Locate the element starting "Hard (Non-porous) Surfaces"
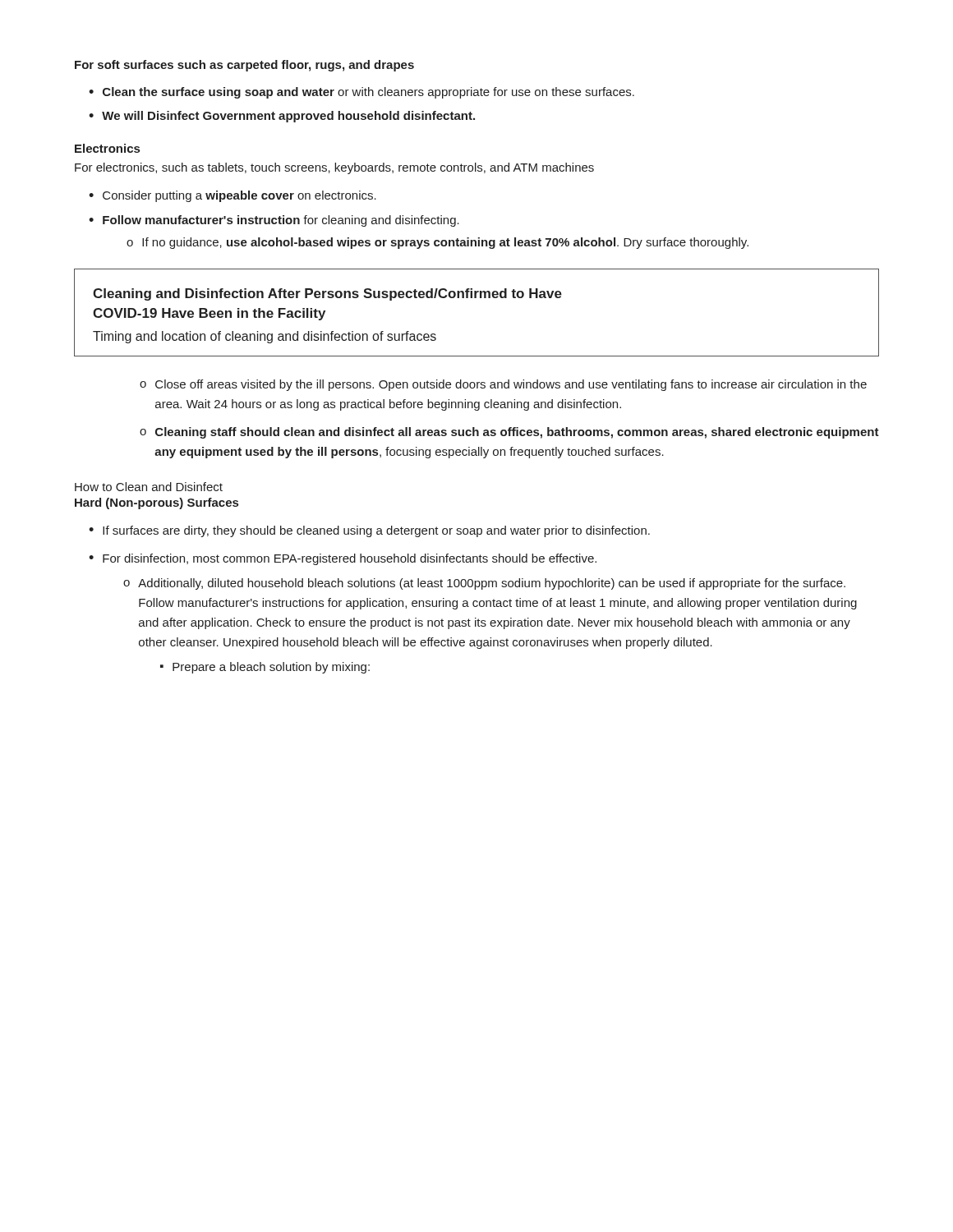The width and height of the screenshot is (953, 1232). click(156, 502)
